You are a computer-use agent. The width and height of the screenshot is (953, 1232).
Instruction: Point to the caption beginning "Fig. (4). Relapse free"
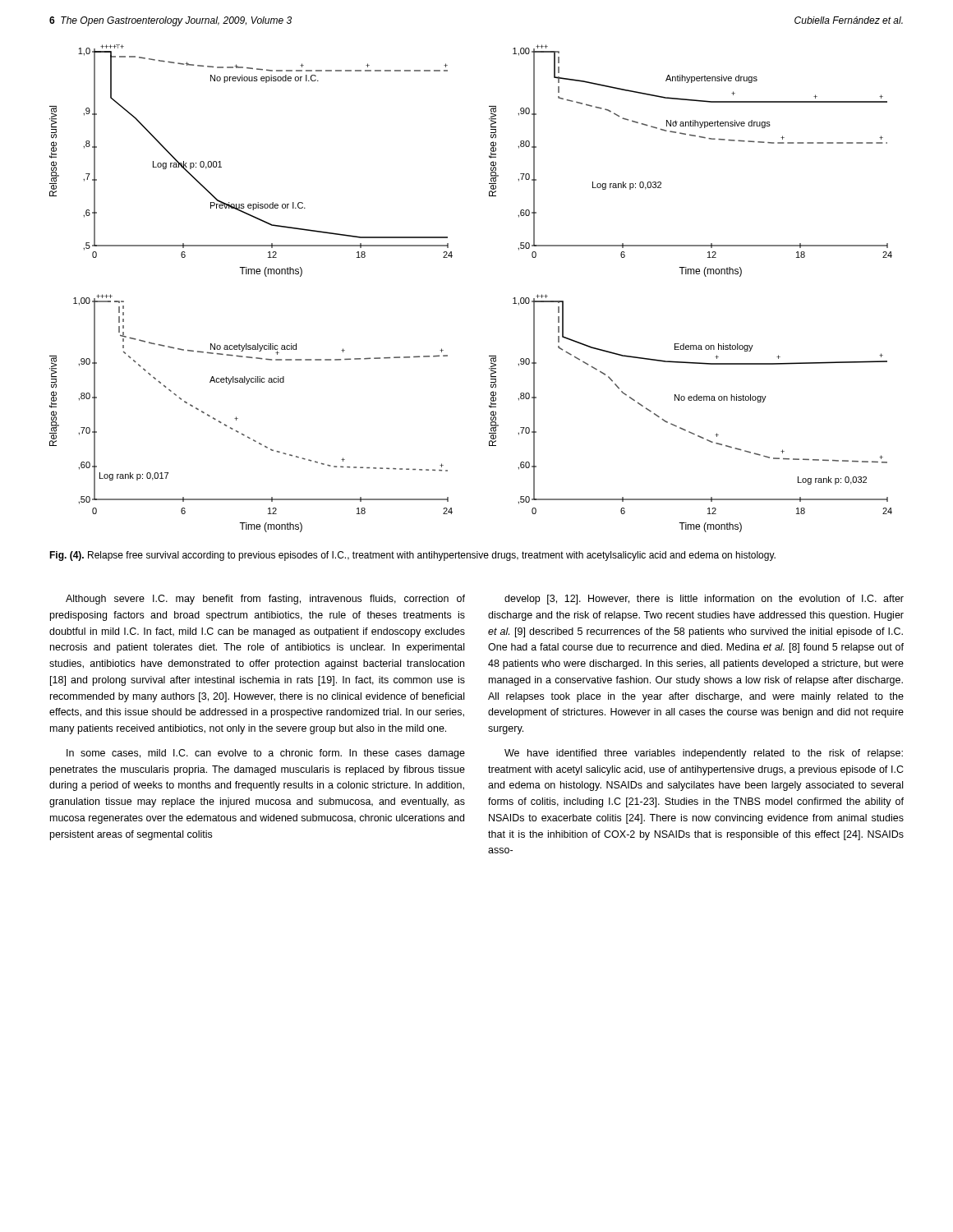click(413, 555)
